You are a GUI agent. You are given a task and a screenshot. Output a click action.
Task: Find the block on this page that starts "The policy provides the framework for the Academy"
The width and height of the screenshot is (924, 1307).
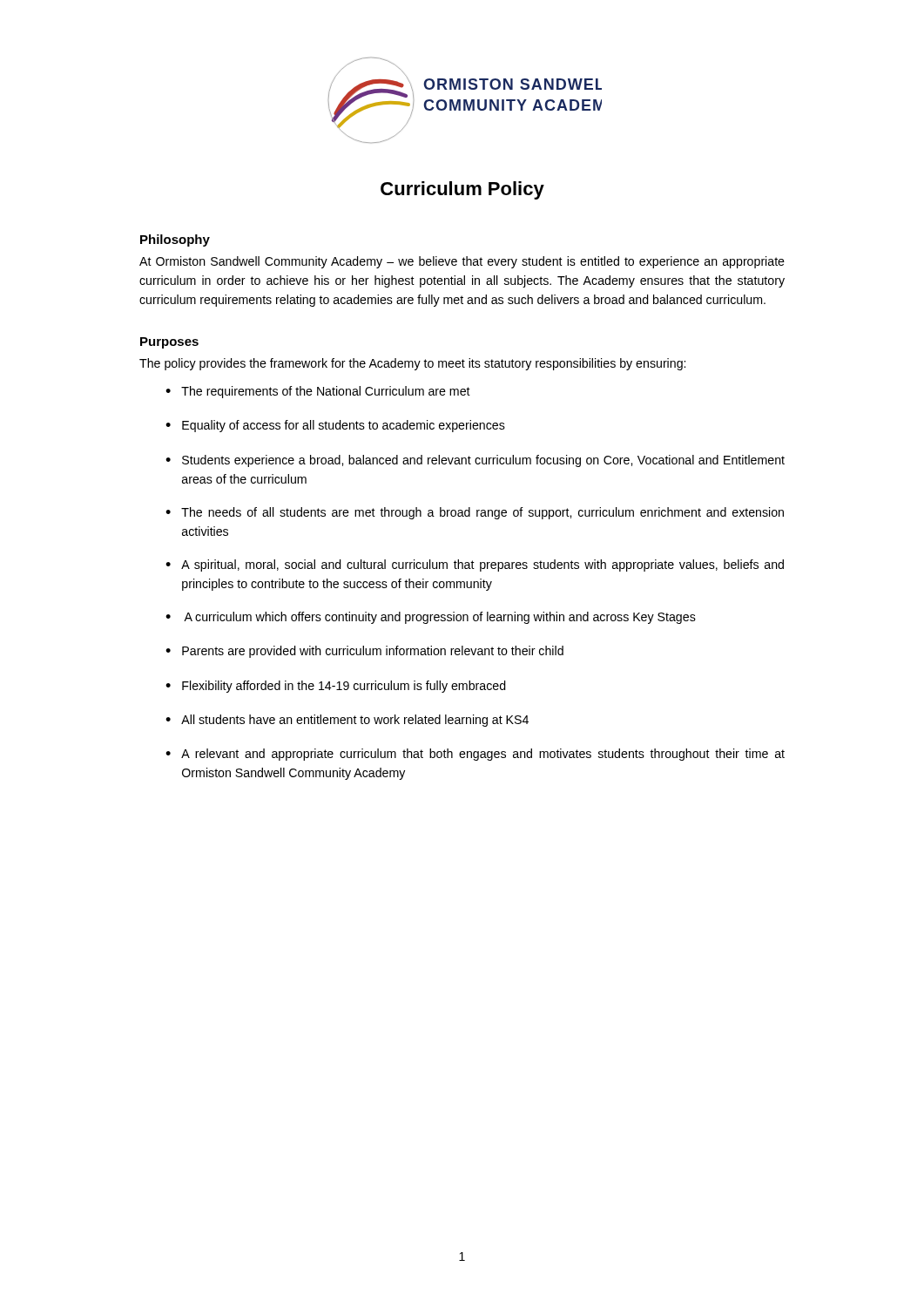(x=413, y=363)
